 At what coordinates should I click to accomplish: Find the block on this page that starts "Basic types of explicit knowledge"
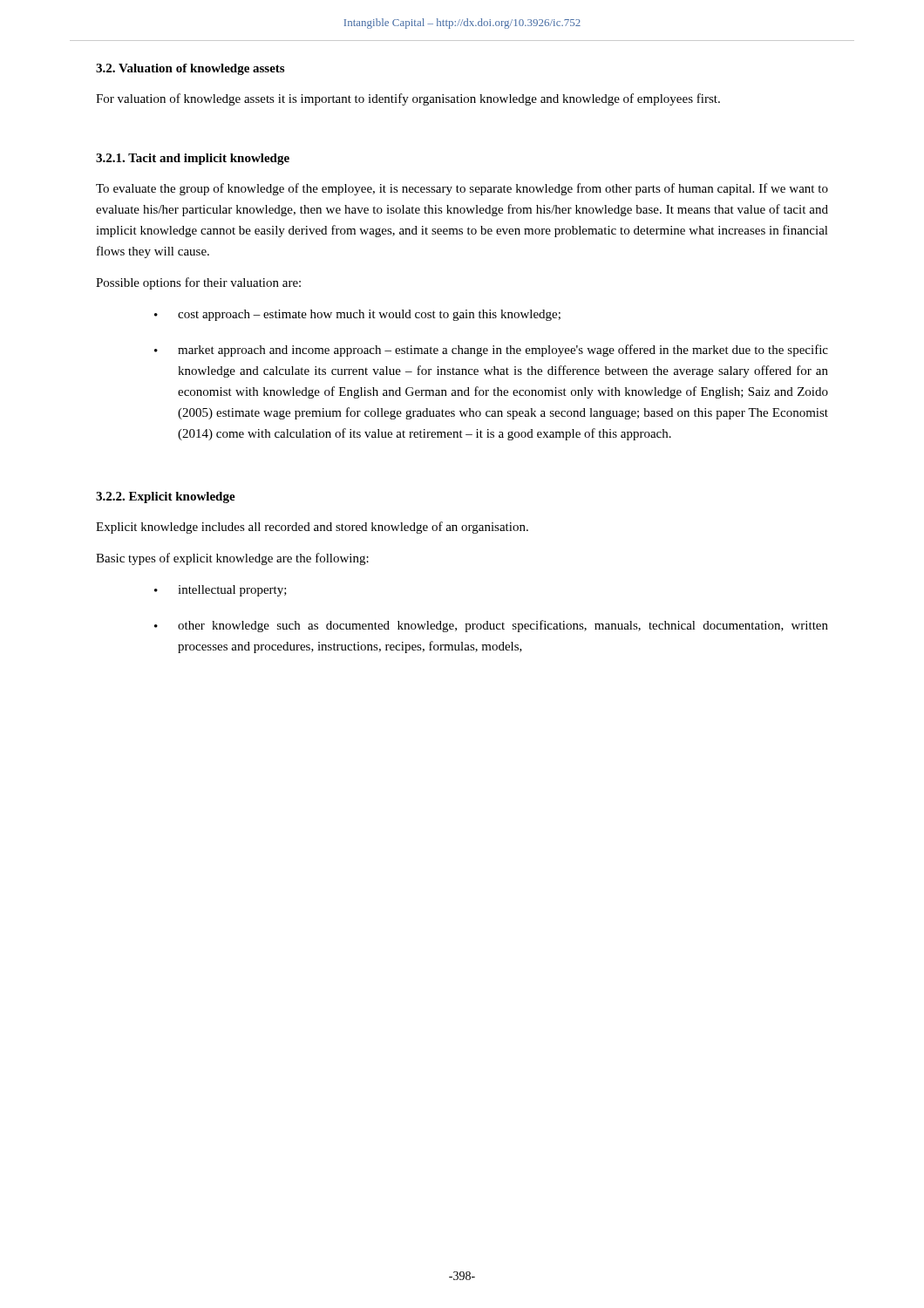[233, 558]
